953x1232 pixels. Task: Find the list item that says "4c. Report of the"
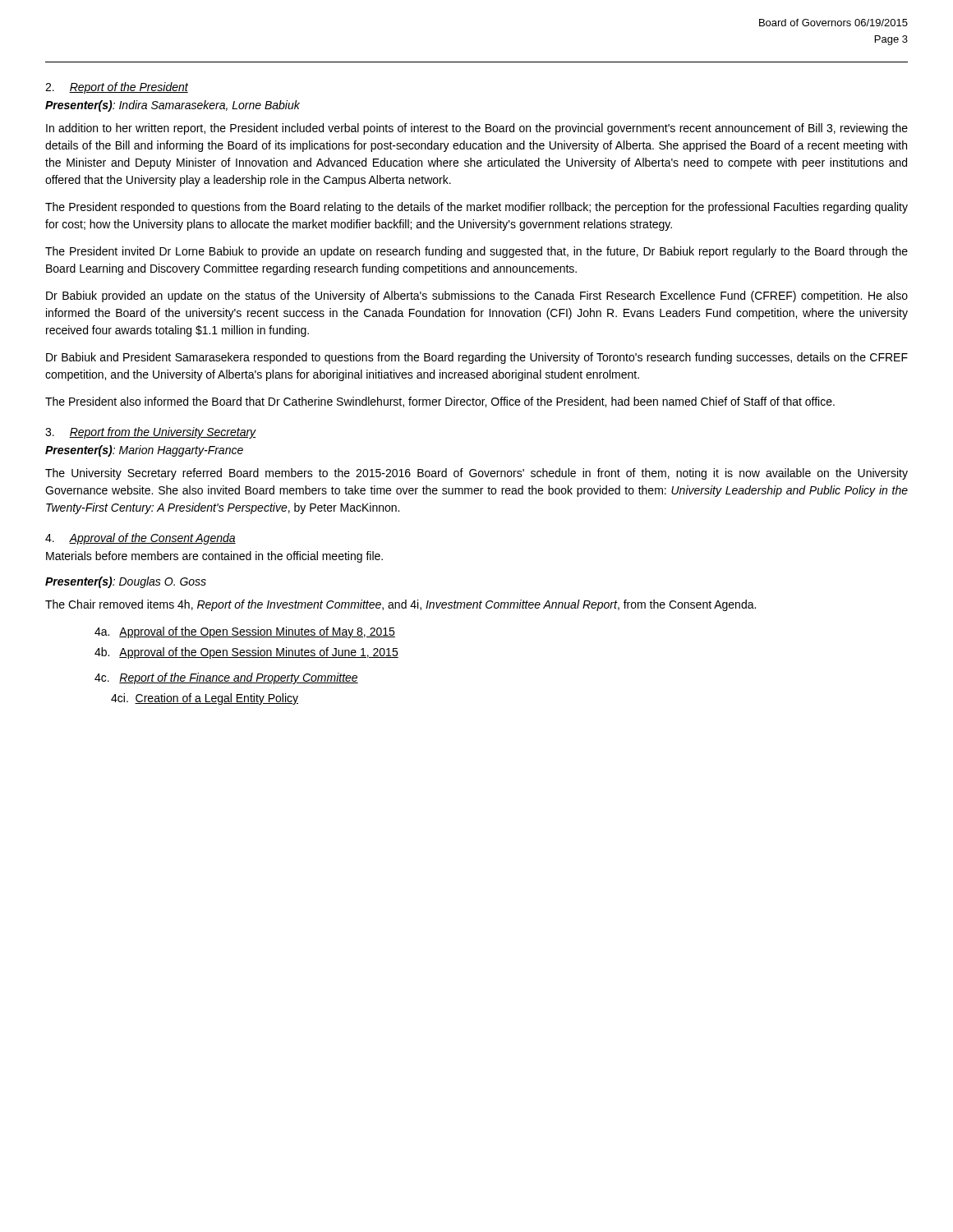pyautogui.click(x=226, y=678)
